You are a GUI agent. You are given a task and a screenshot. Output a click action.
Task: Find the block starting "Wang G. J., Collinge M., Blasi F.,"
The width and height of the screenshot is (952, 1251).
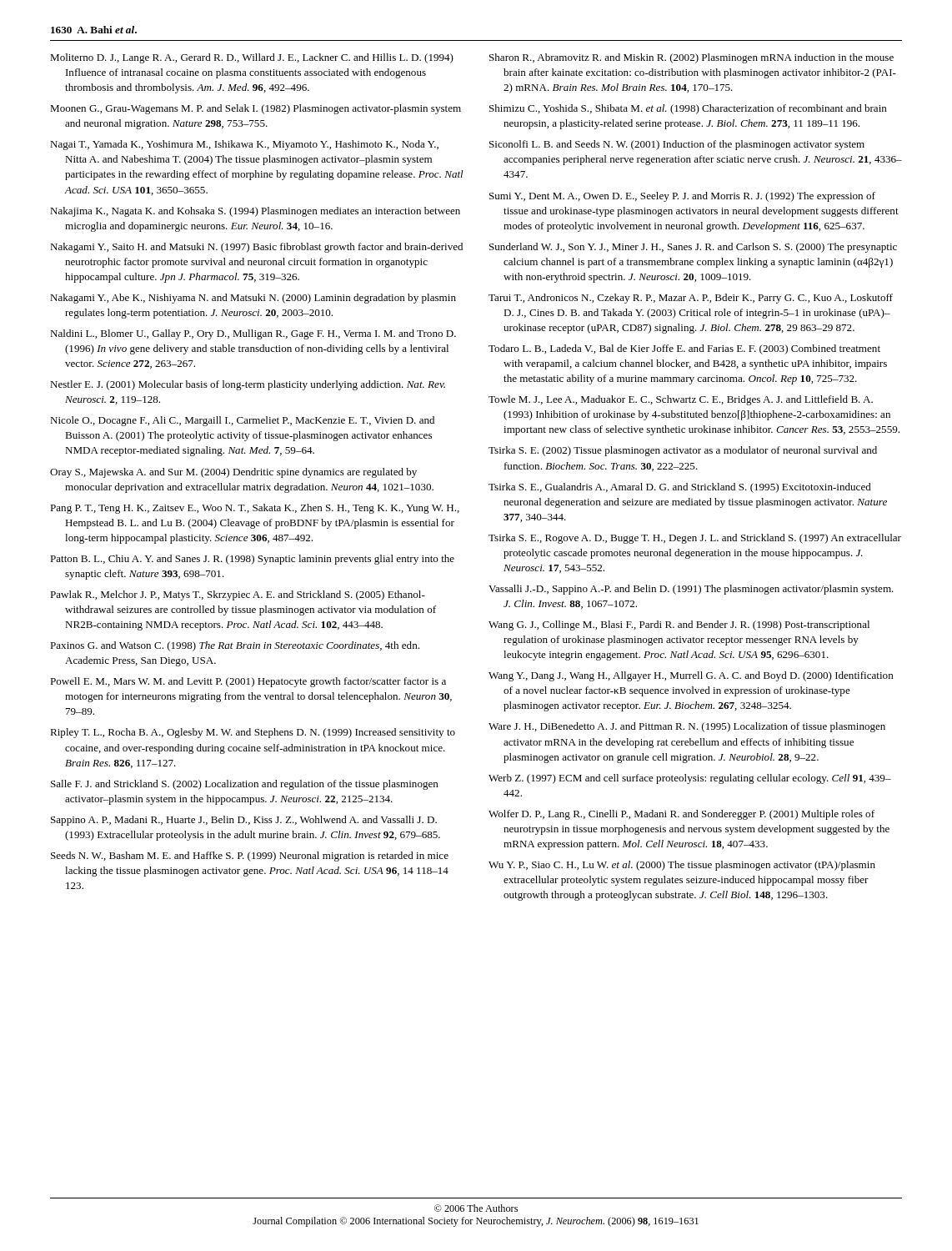(679, 639)
